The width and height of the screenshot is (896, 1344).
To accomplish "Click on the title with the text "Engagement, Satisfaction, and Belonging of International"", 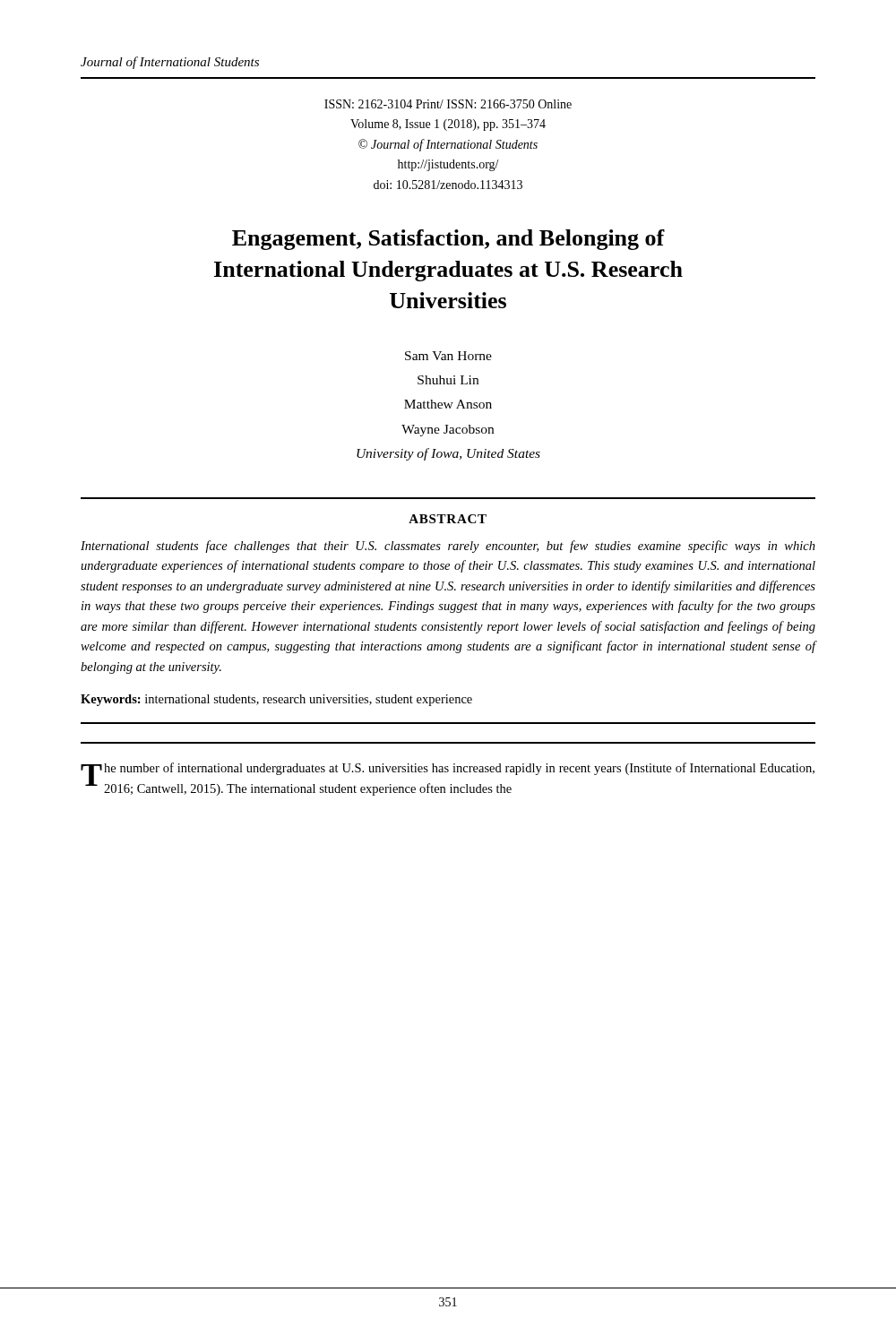I will pos(448,269).
